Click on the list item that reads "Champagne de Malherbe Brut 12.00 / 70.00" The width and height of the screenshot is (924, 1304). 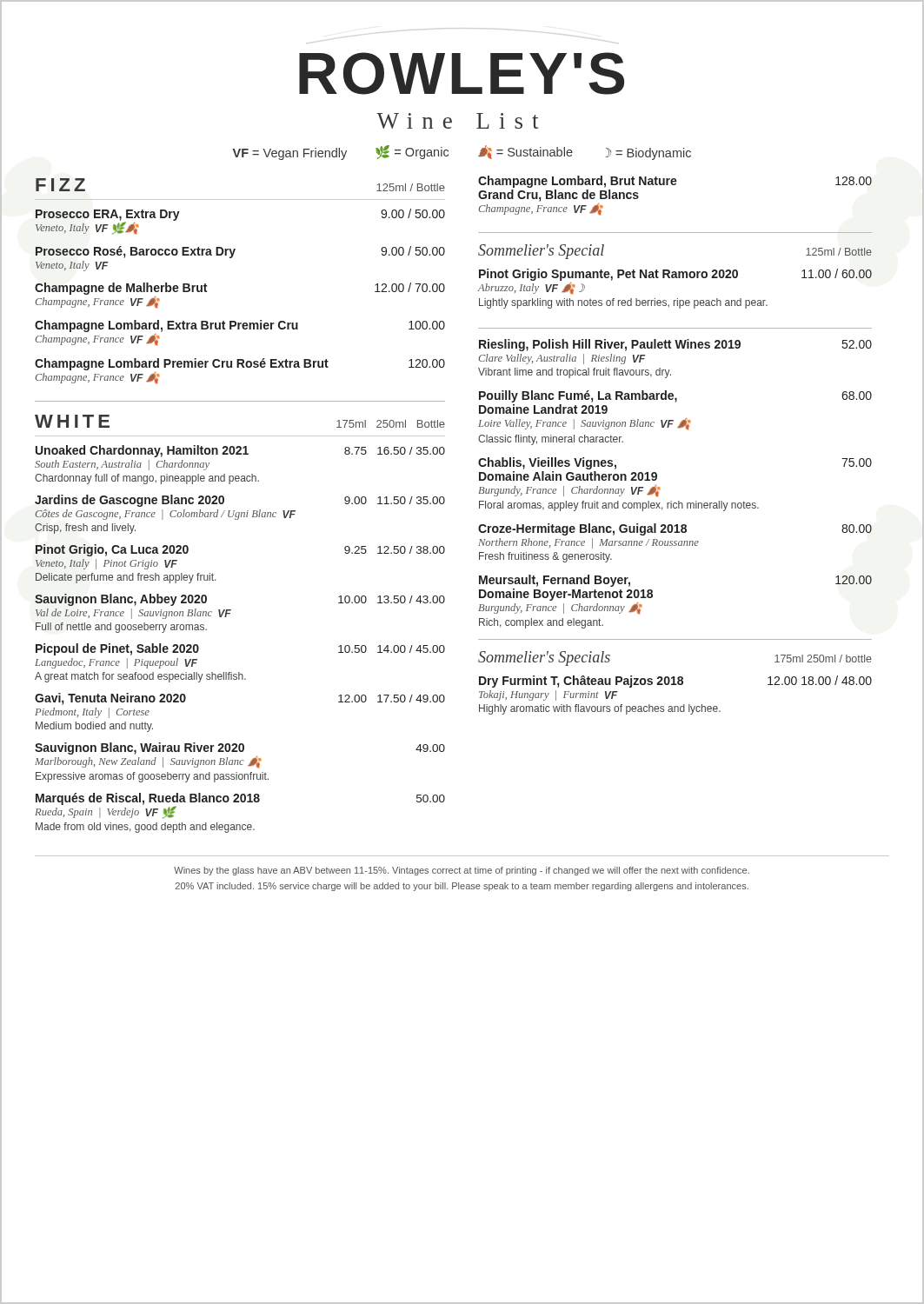119,288
